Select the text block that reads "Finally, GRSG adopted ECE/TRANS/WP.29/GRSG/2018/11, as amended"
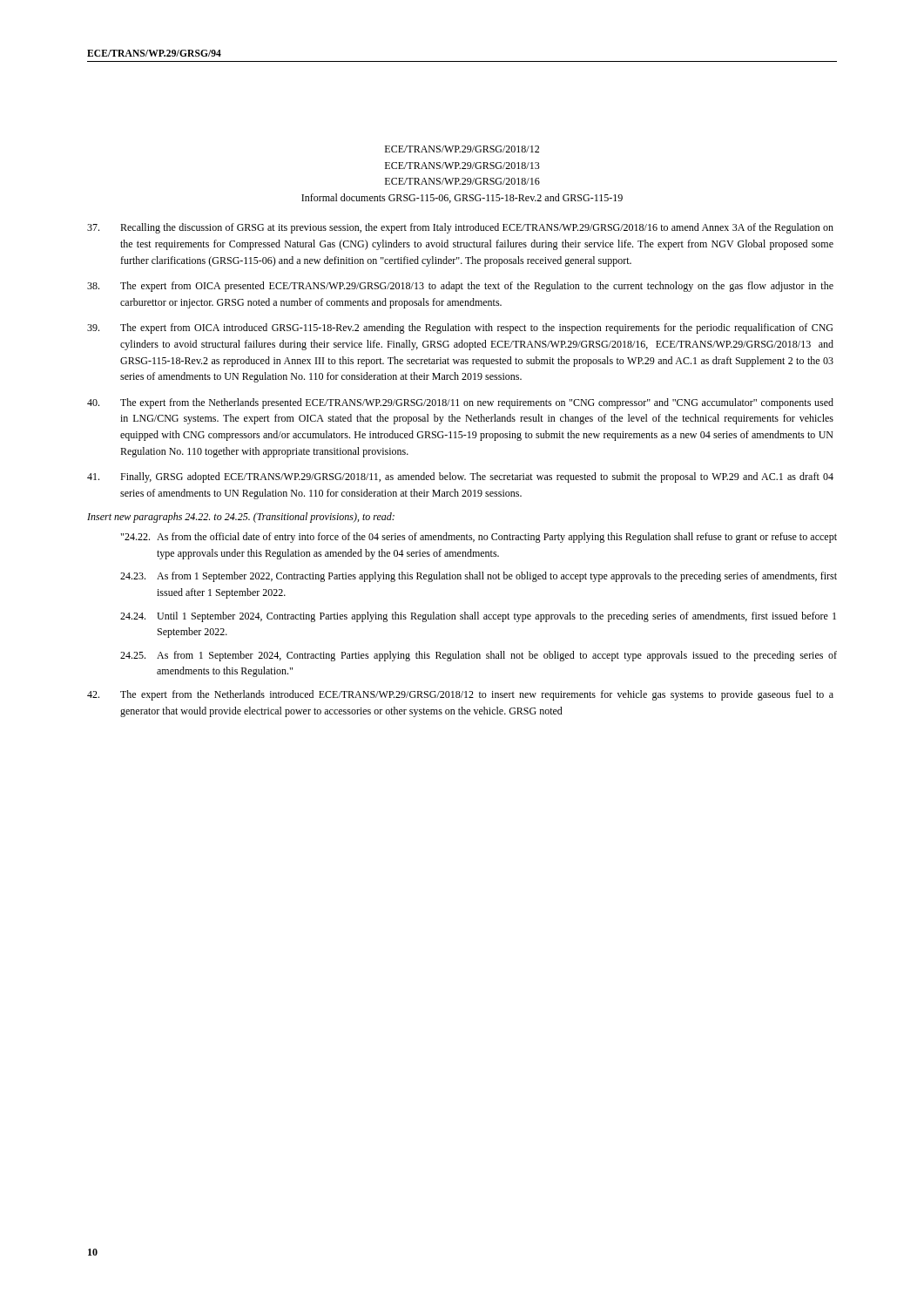924x1307 pixels. pyautogui.click(x=460, y=485)
